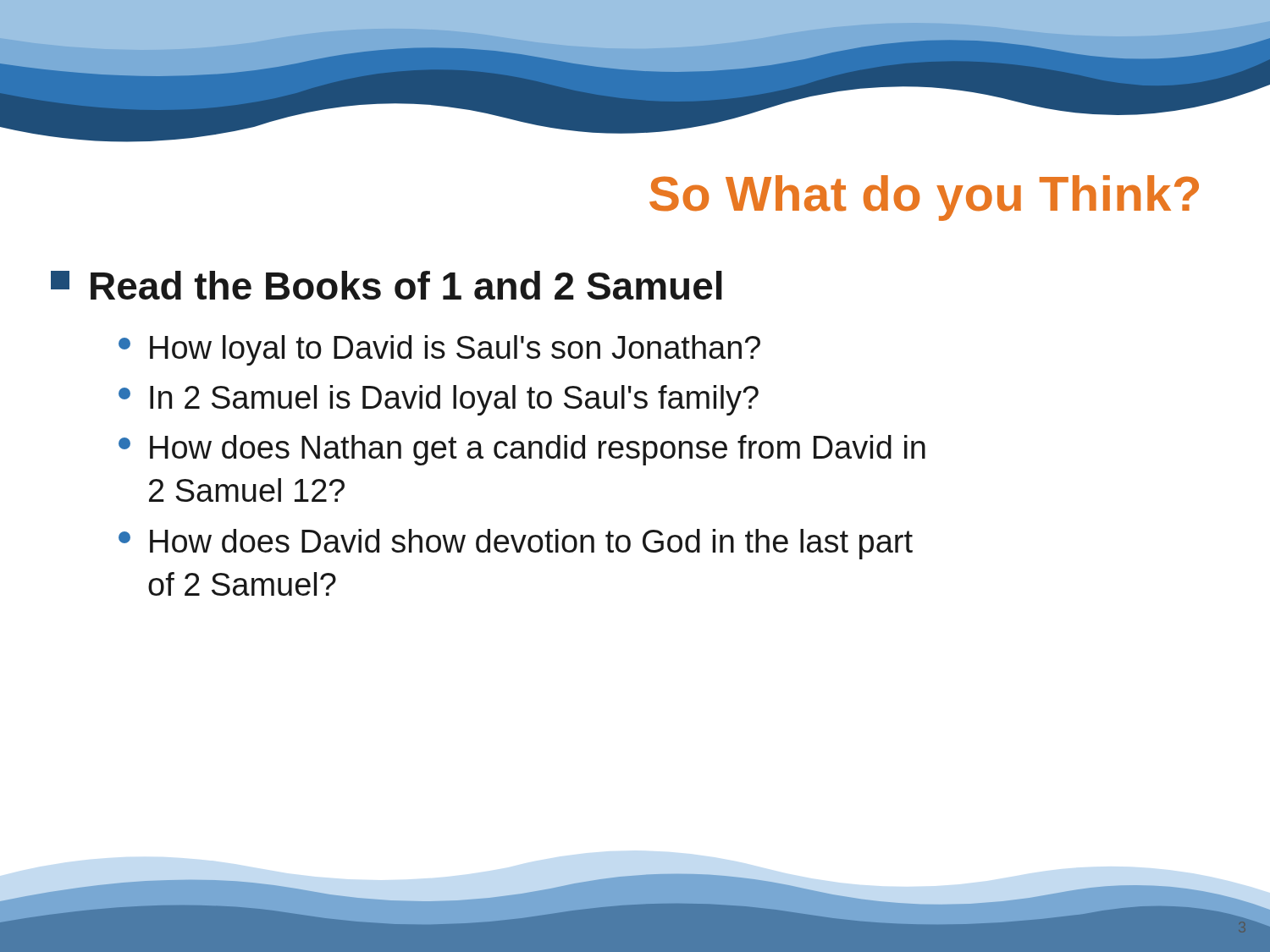Find the block on this page that starts "How does David show devotion"
Image resolution: width=1270 pixels, height=952 pixels.
click(x=516, y=564)
